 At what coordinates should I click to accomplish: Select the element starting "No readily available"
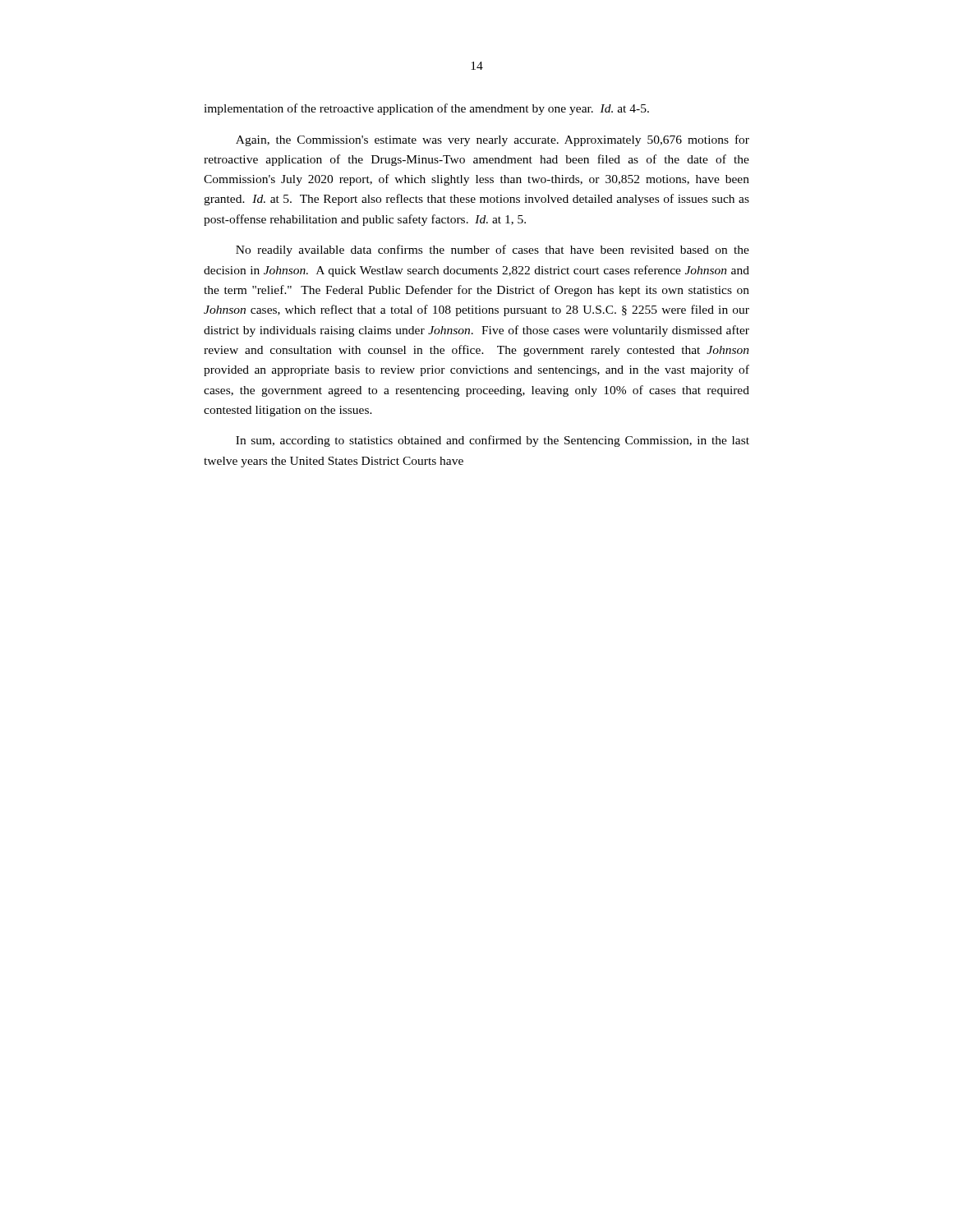tap(476, 329)
